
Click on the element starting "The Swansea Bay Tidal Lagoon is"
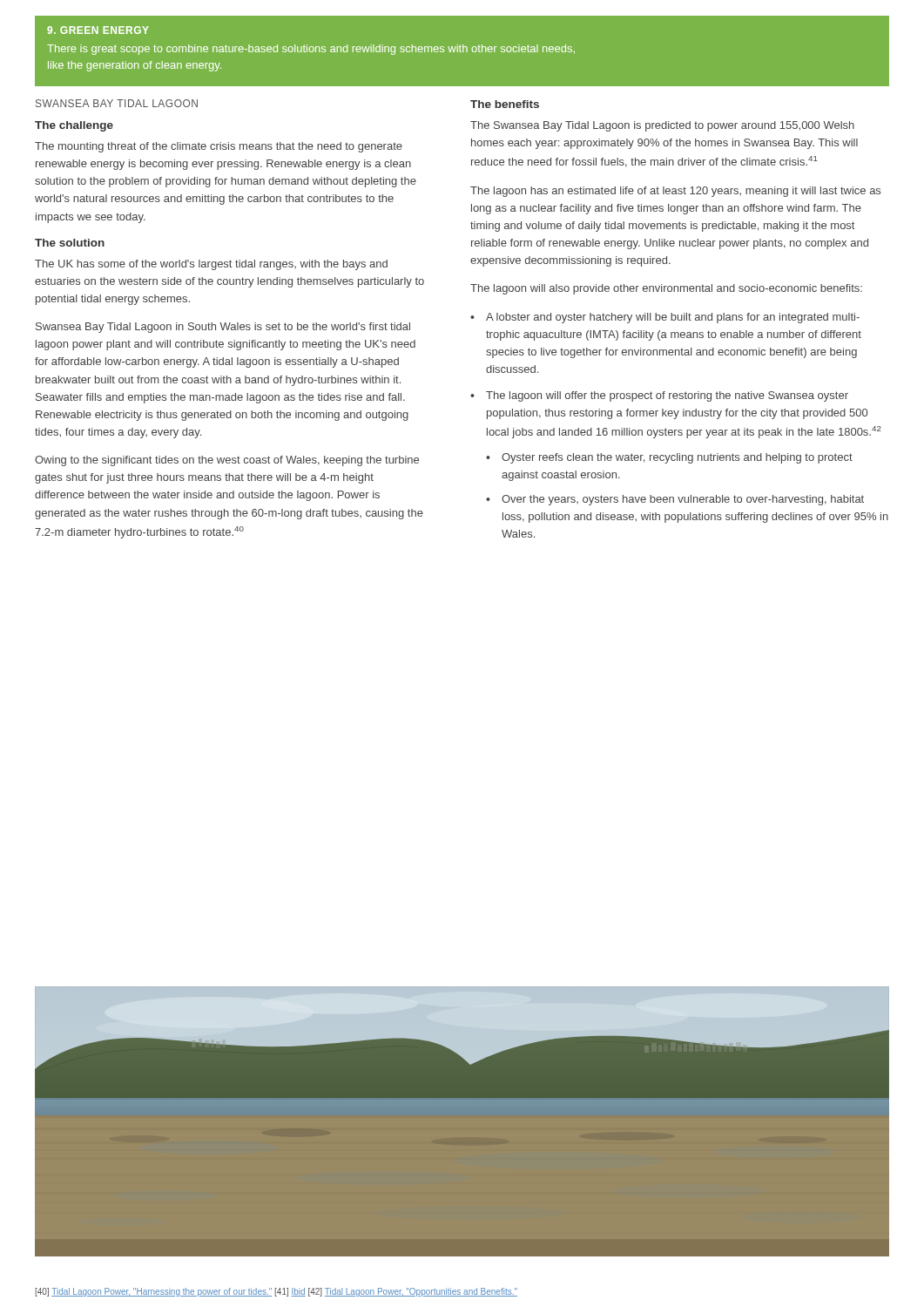664,144
